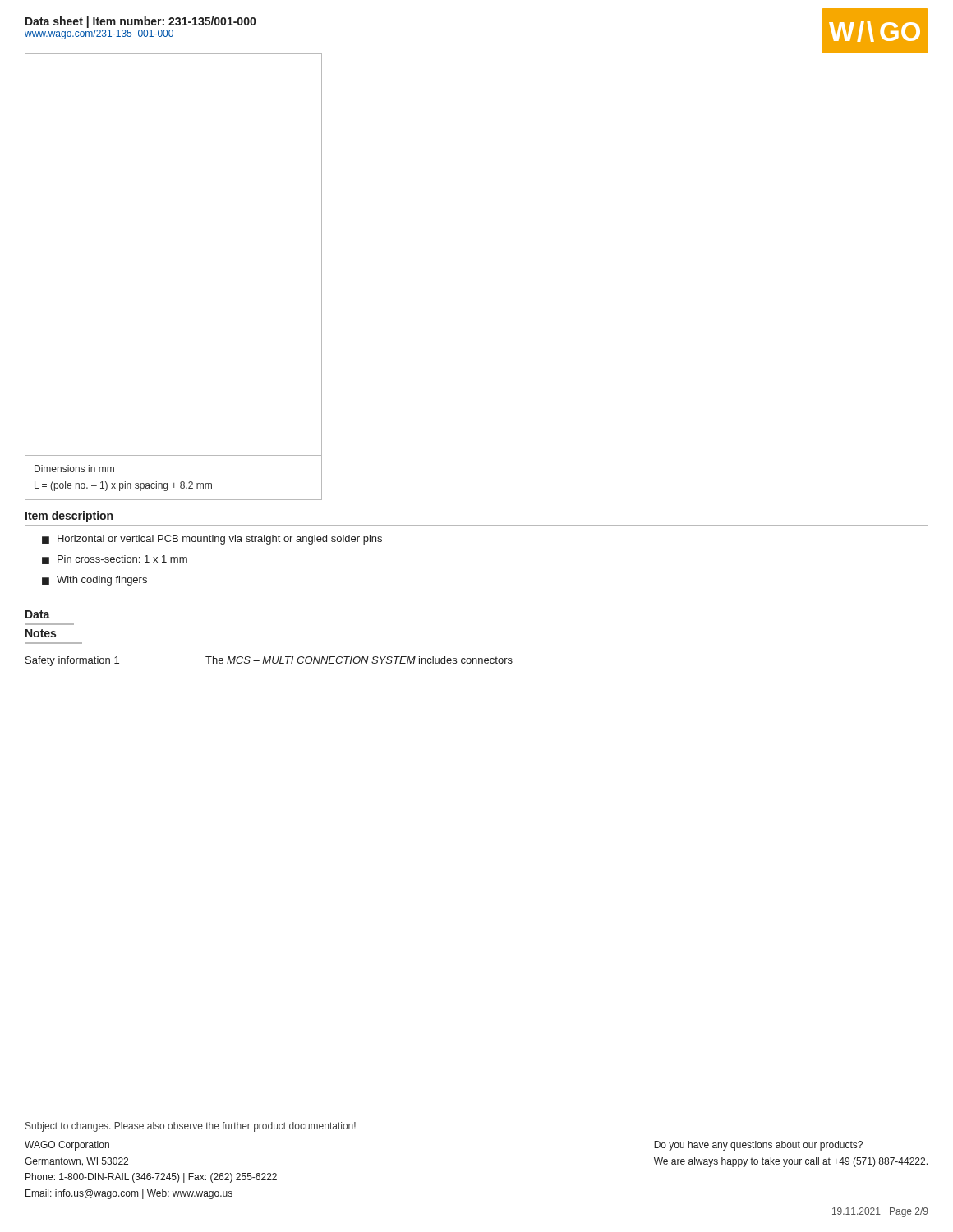953x1232 pixels.
Task: Find the engineering diagram
Action: (x=173, y=255)
